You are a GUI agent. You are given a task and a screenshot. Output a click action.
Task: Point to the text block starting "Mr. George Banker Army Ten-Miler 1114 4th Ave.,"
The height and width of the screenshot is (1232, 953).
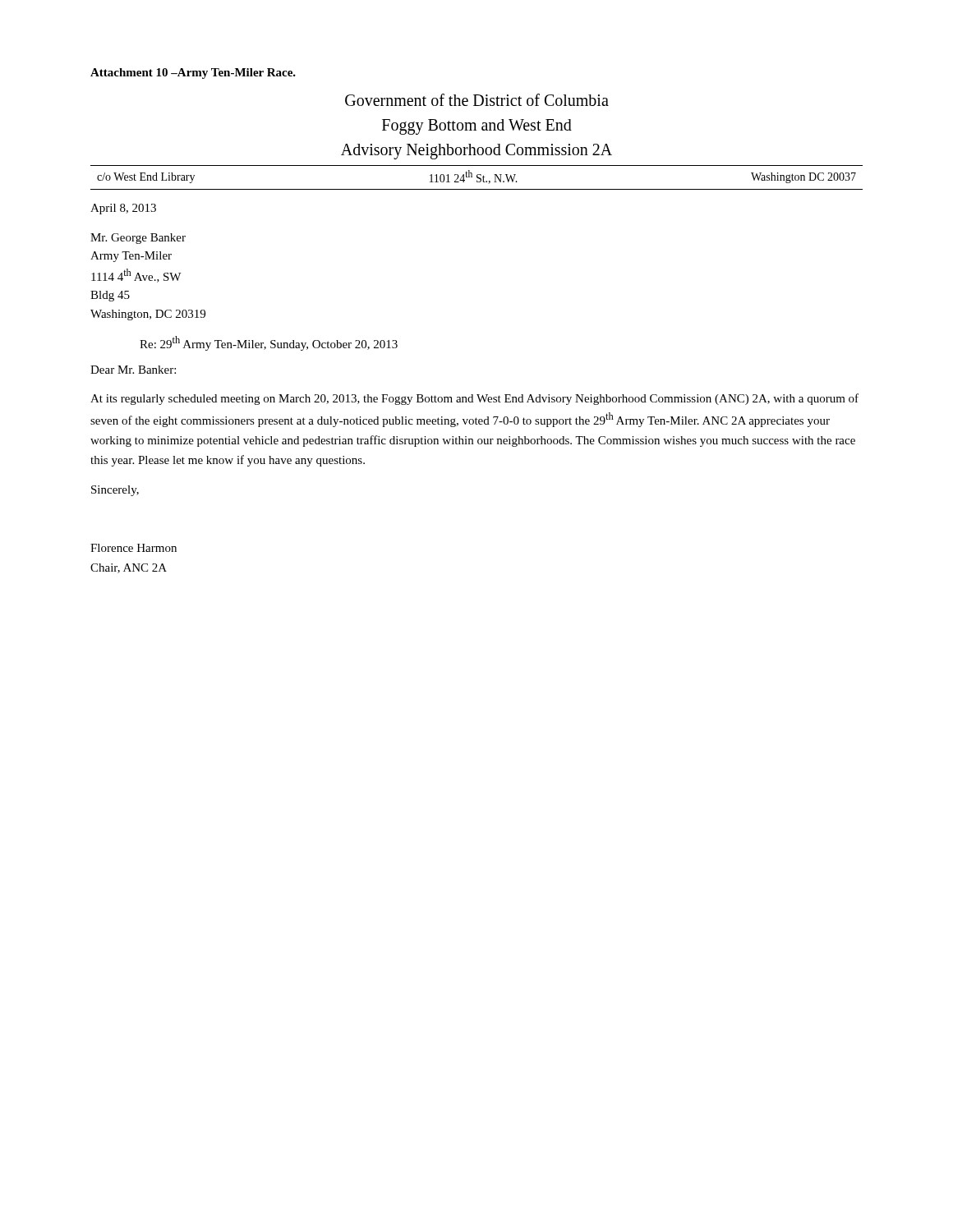pyautogui.click(x=148, y=275)
